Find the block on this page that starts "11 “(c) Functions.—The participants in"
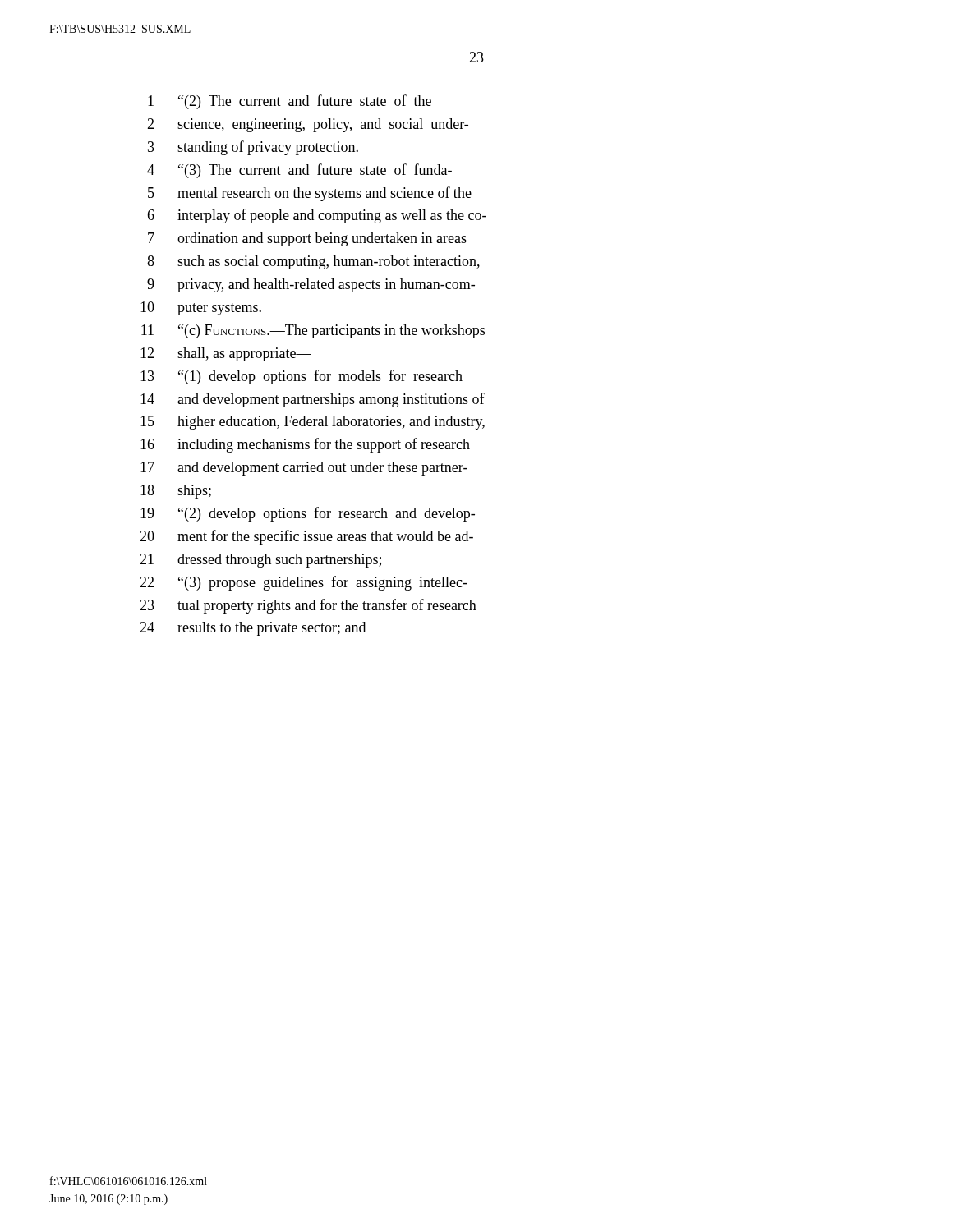Viewport: 953px width, 1232px height. coord(476,342)
